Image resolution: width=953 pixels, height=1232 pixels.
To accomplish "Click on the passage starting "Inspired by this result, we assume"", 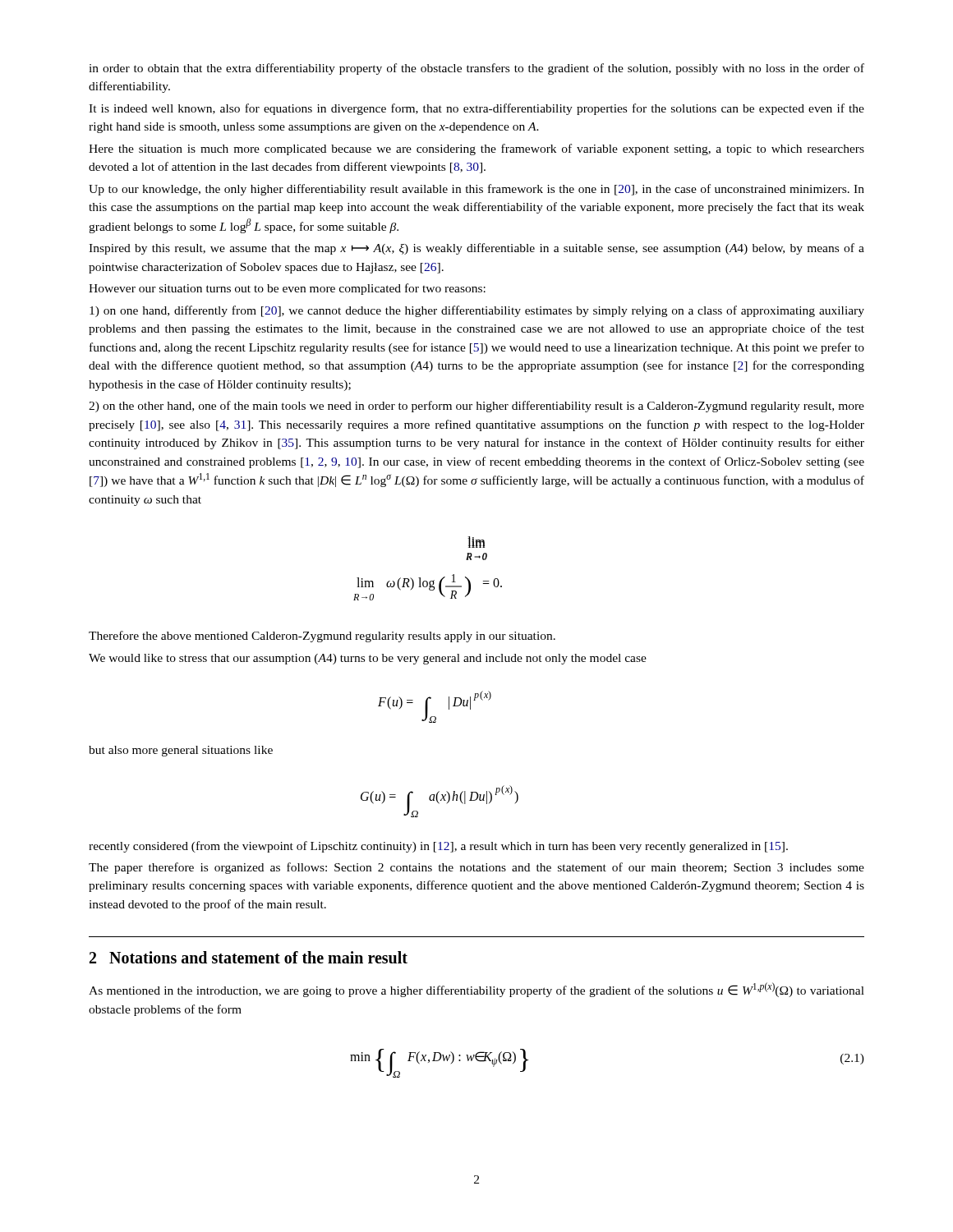I will pos(476,257).
